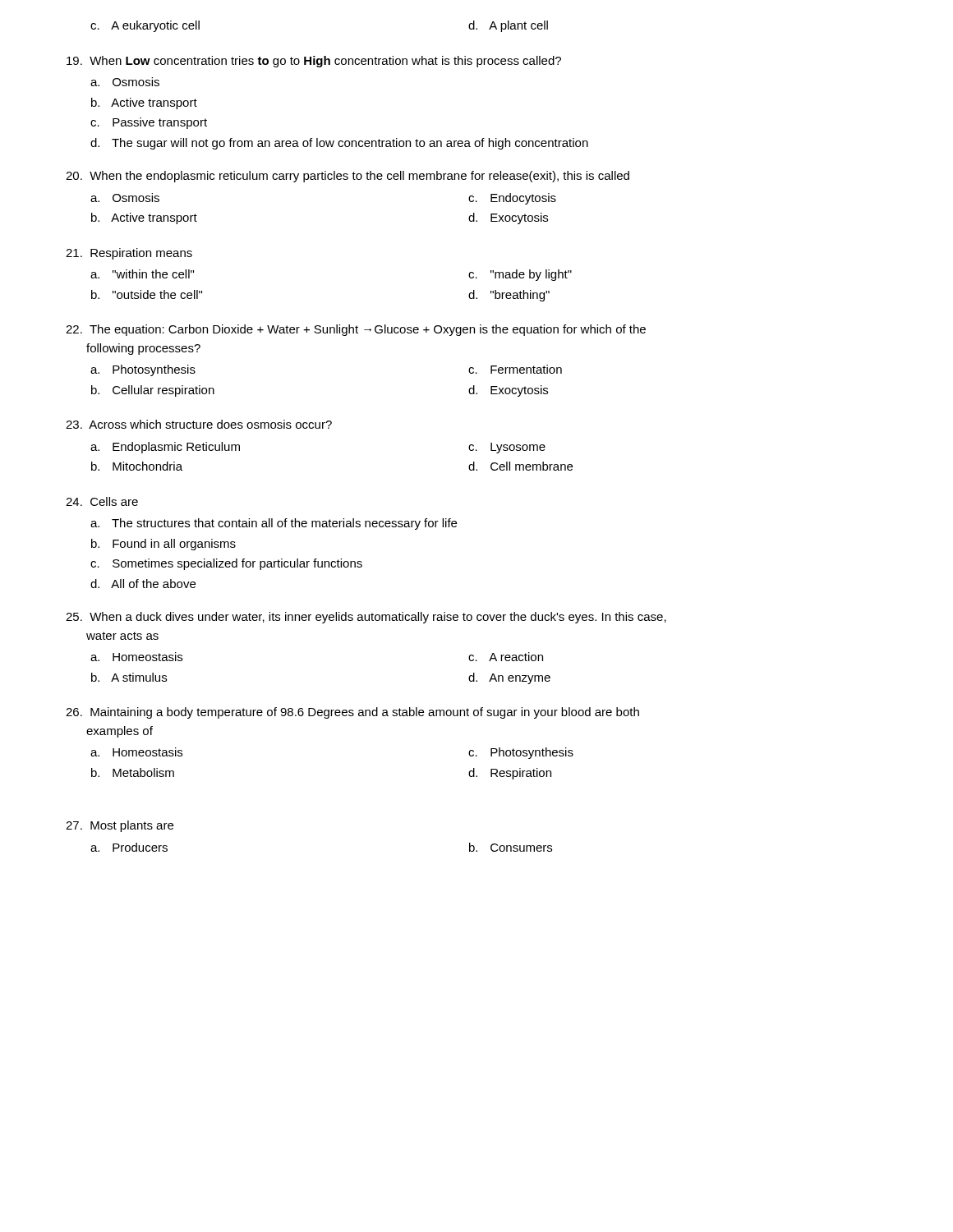Image resolution: width=953 pixels, height=1232 pixels.
Task: Locate the list item that reads "19. When Low concentration tries"
Action: (x=314, y=62)
